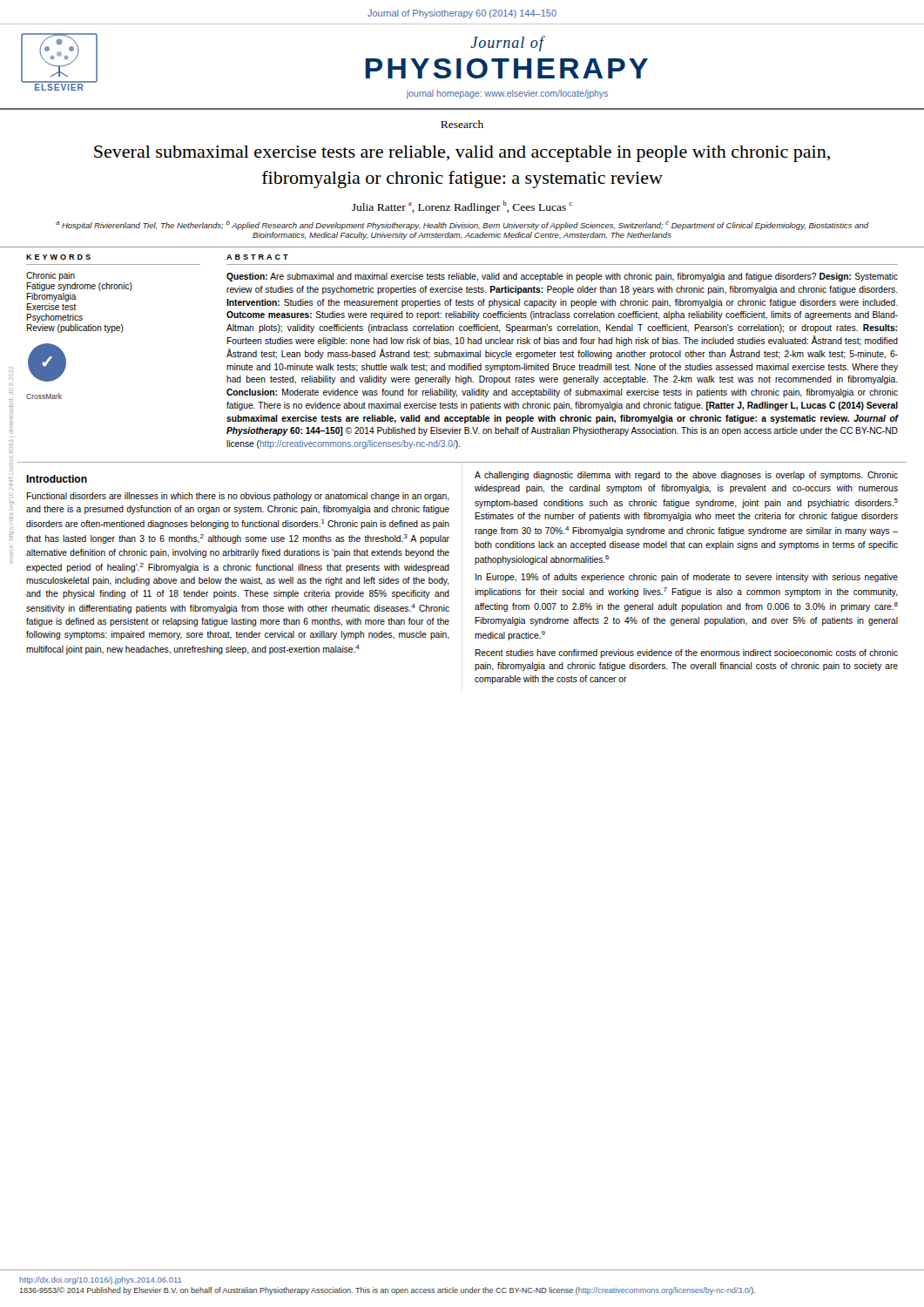Viewport: 924px width, 1307px height.
Task: Click on the title that reads "Journal of PHYSIOTHERAPY journal homepage: www.elsevier.com/locate/jphys"
Action: point(507,66)
